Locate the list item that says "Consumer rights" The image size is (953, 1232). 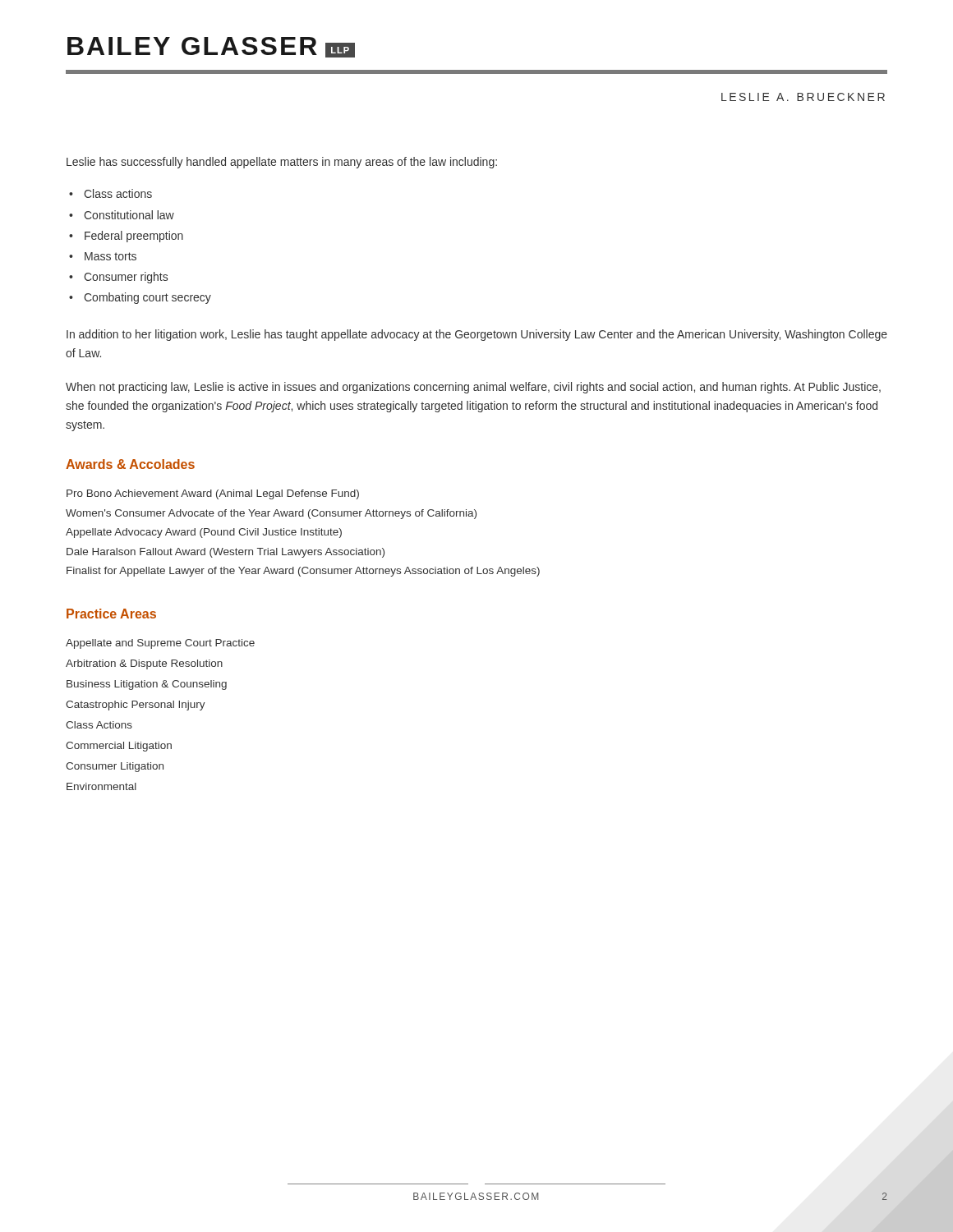[126, 277]
